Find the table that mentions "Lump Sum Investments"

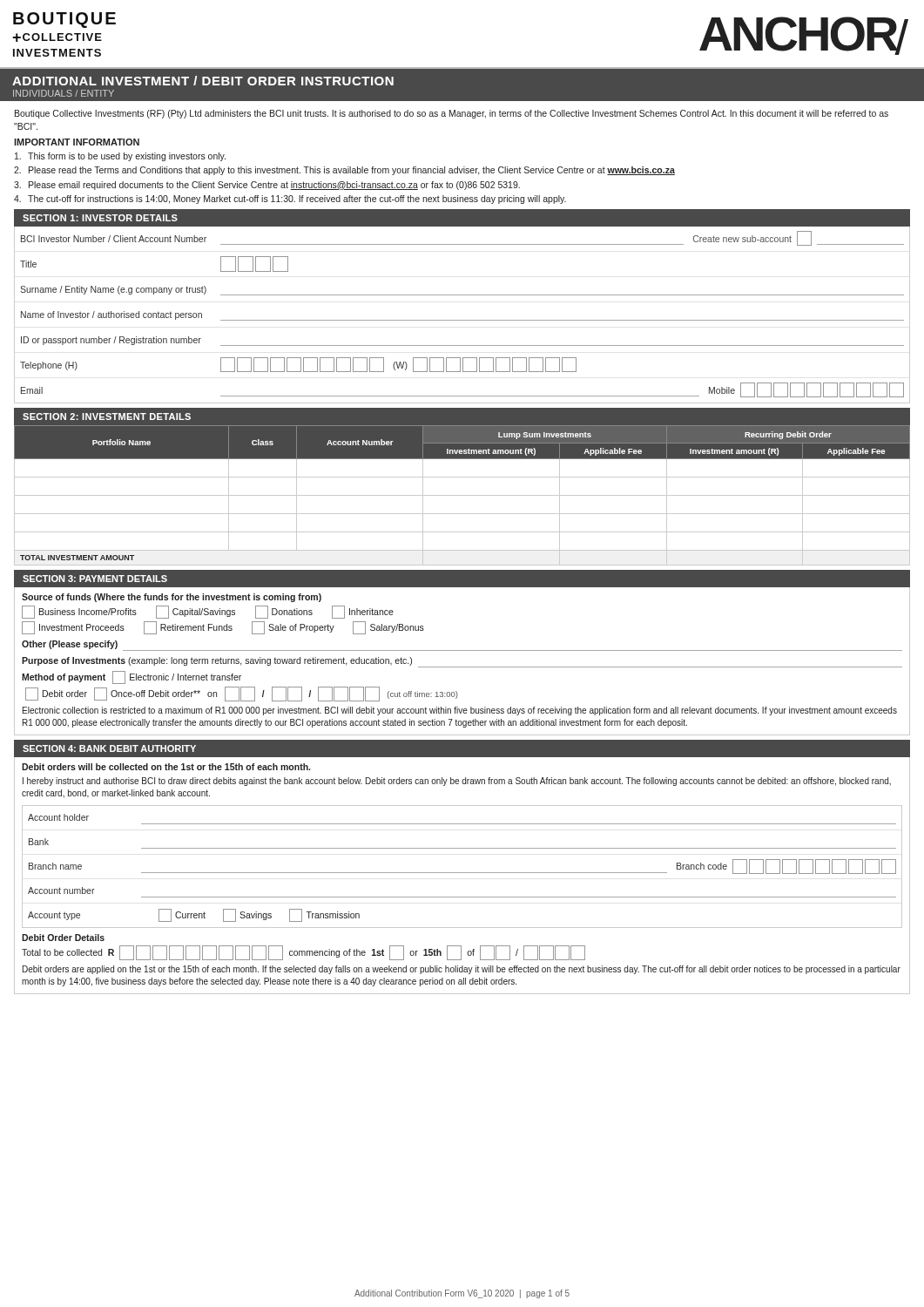pos(462,495)
